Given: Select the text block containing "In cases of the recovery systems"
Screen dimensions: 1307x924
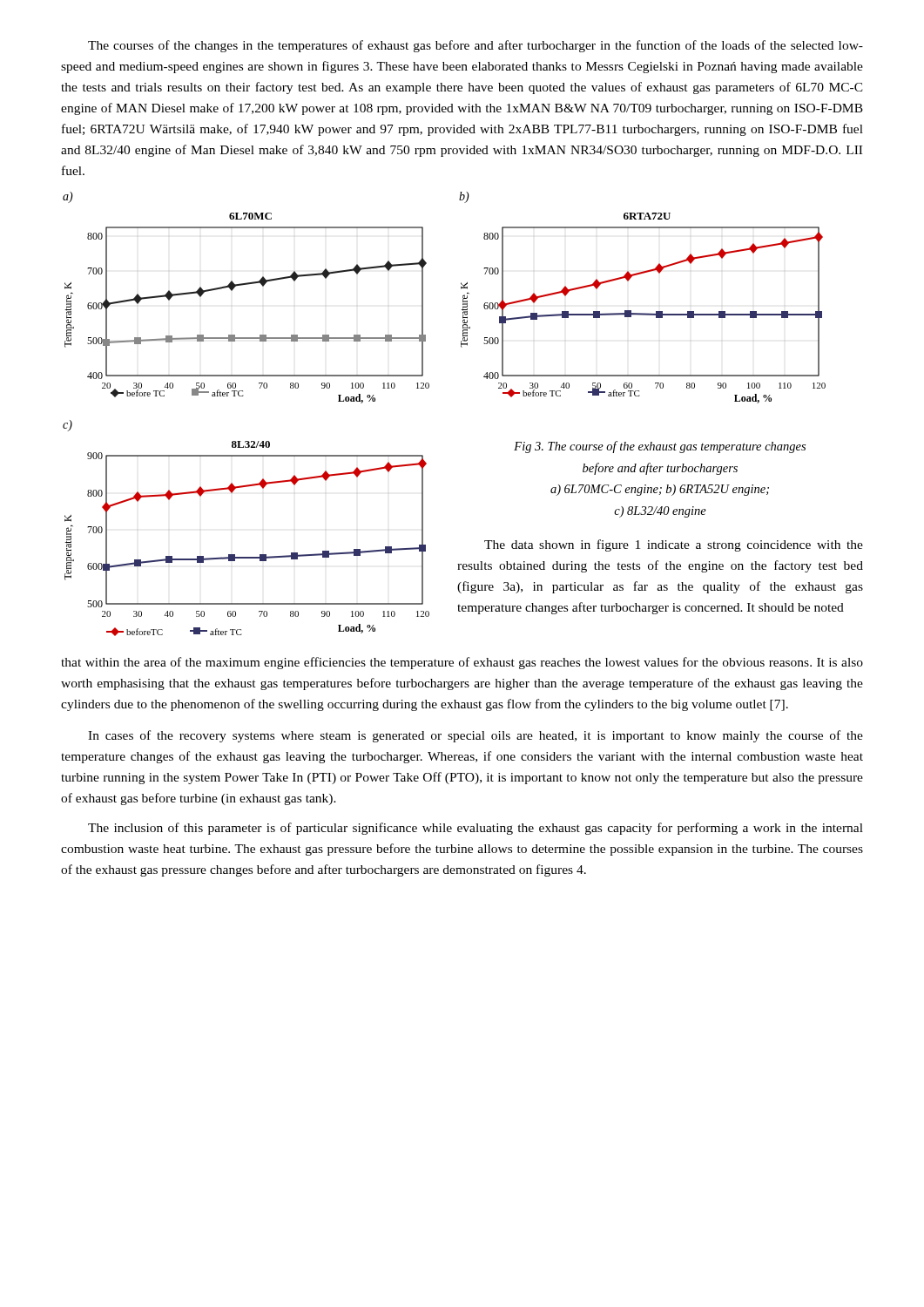Looking at the screenshot, I should [x=462, y=767].
